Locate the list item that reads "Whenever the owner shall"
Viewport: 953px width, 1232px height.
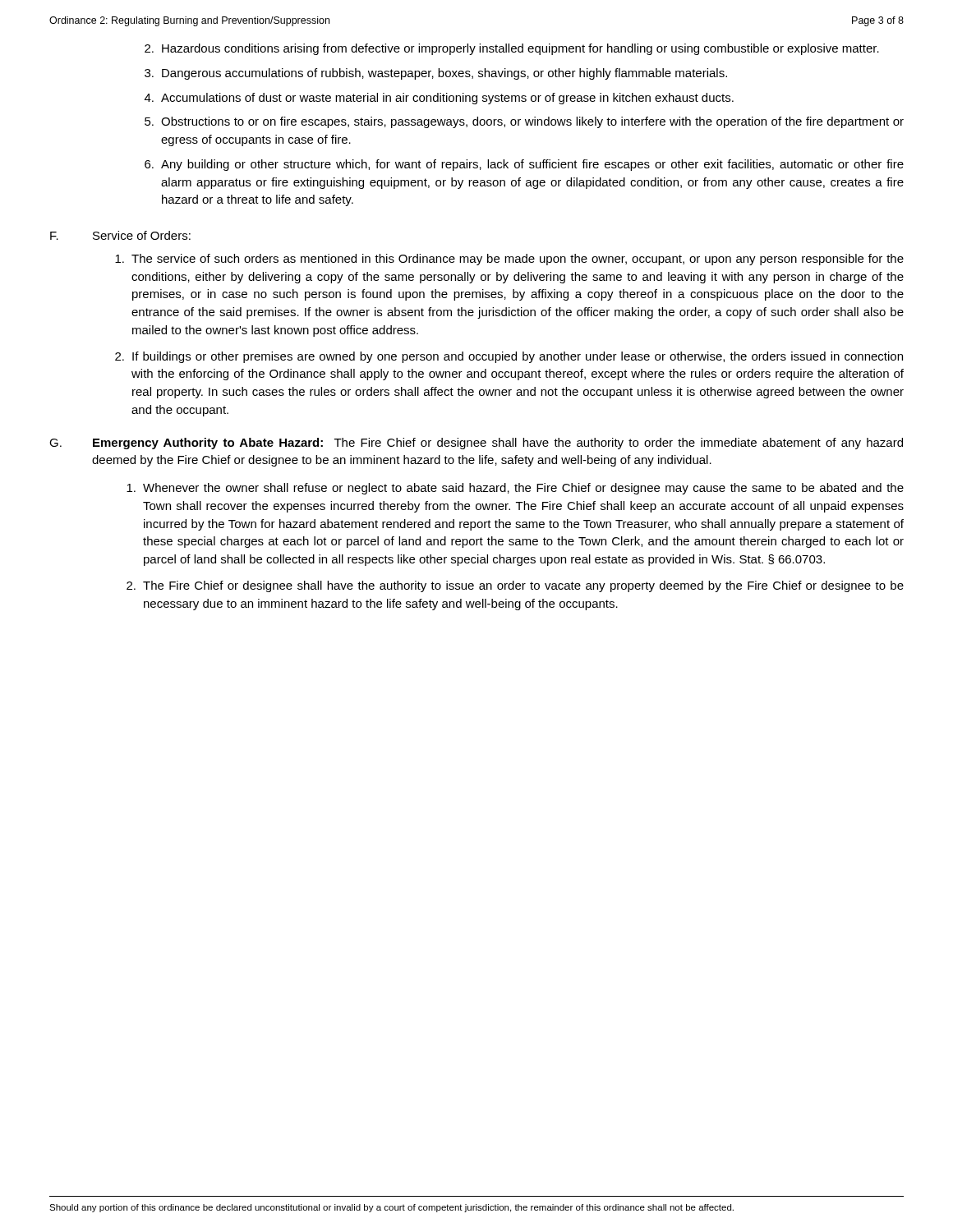point(501,524)
